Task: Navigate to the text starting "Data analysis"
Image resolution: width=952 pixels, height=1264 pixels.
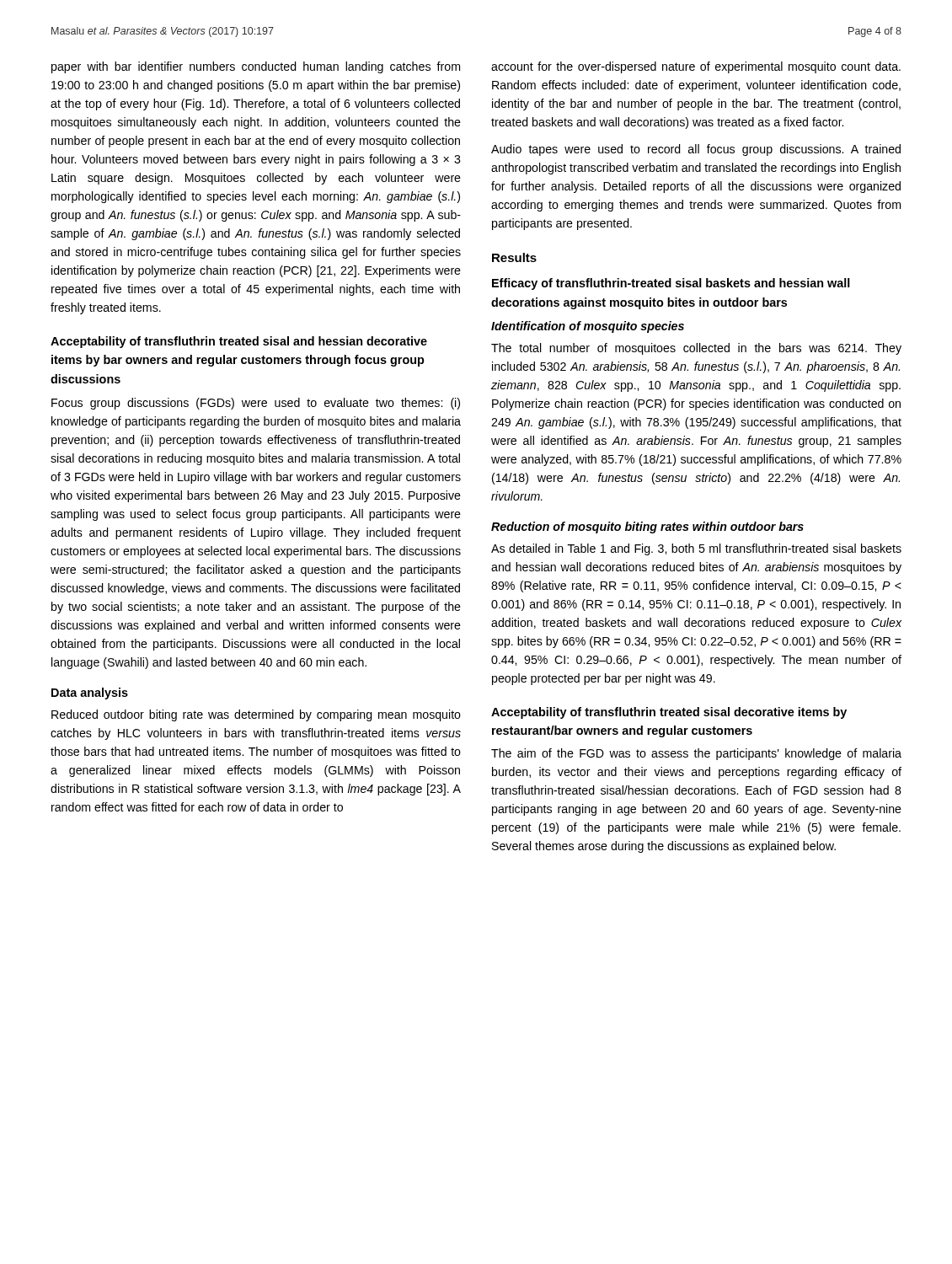Action: (89, 693)
